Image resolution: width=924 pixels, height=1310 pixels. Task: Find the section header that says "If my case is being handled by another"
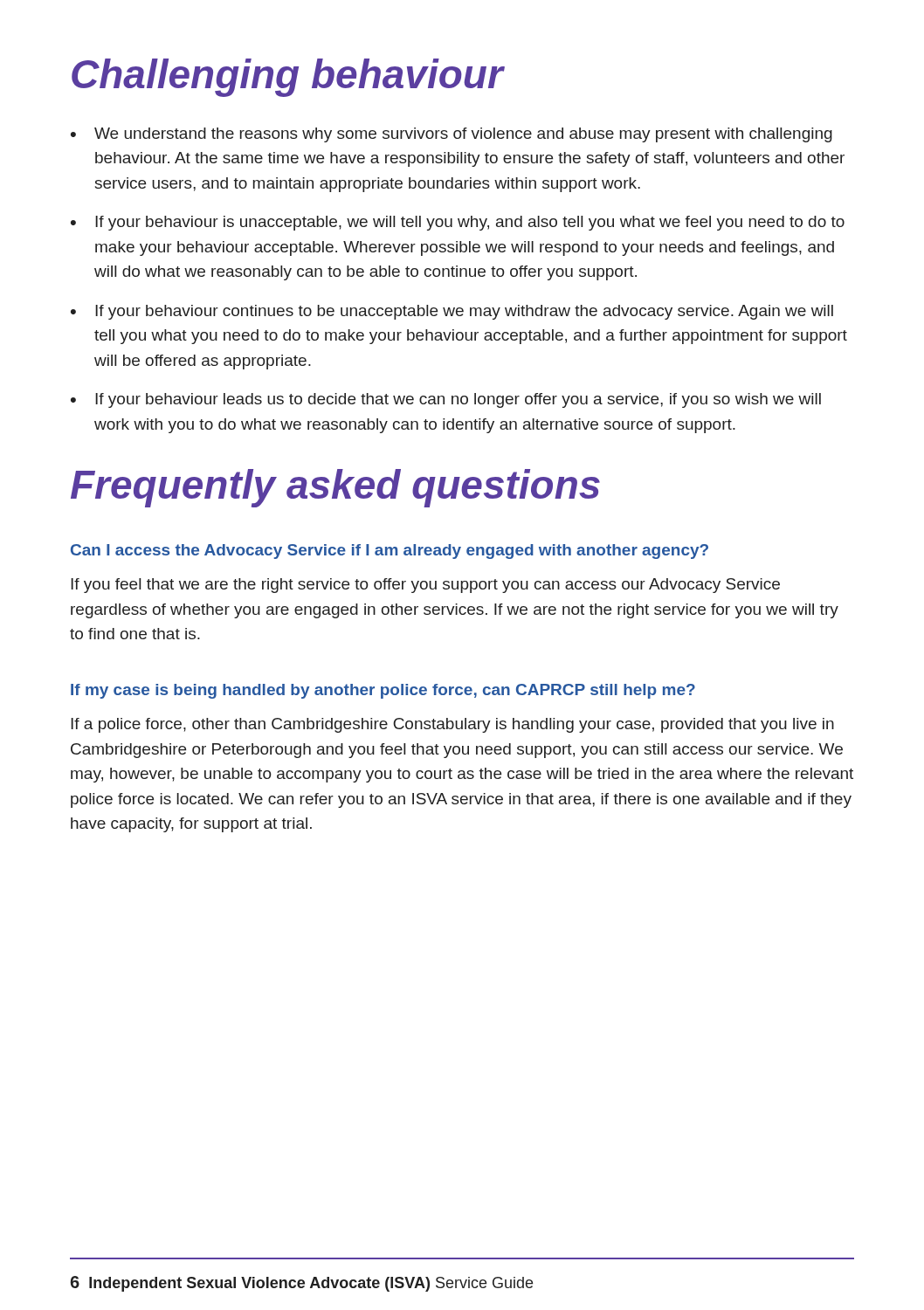(462, 690)
